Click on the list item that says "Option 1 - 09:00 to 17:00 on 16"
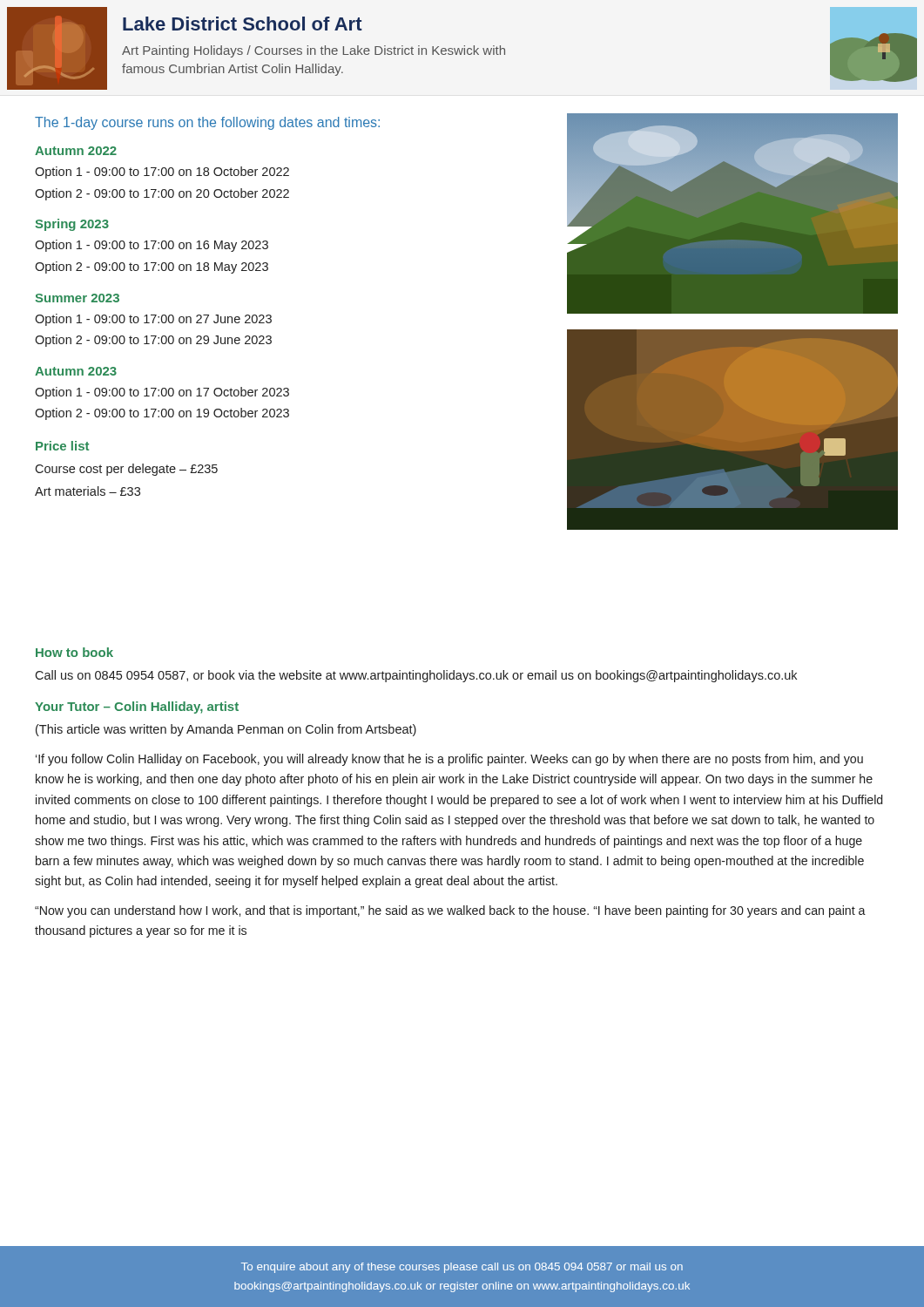This screenshot has height=1307, width=924. point(152,245)
